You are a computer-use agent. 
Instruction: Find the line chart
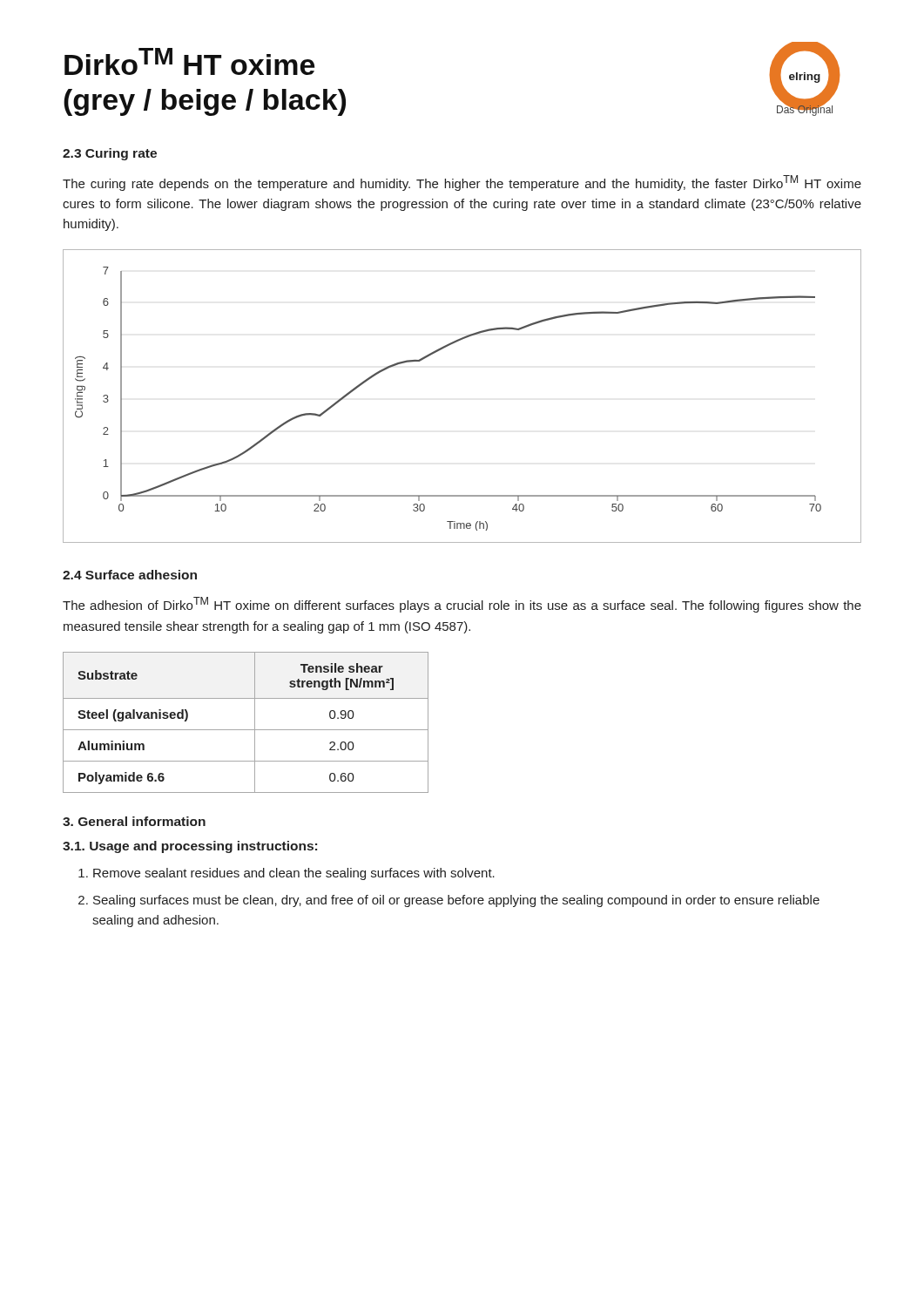coord(462,396)
